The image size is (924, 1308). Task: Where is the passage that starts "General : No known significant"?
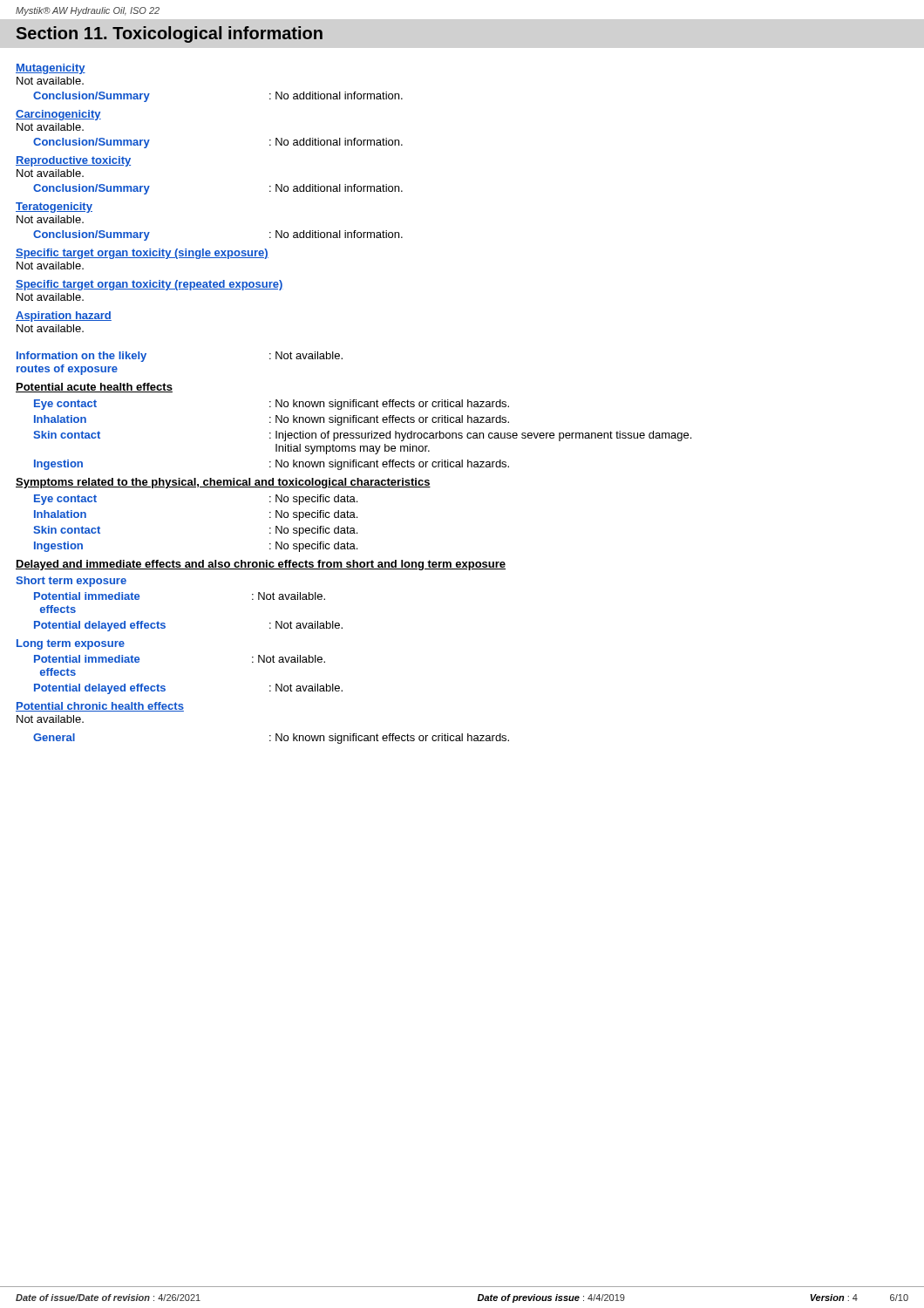coord(462,737)
